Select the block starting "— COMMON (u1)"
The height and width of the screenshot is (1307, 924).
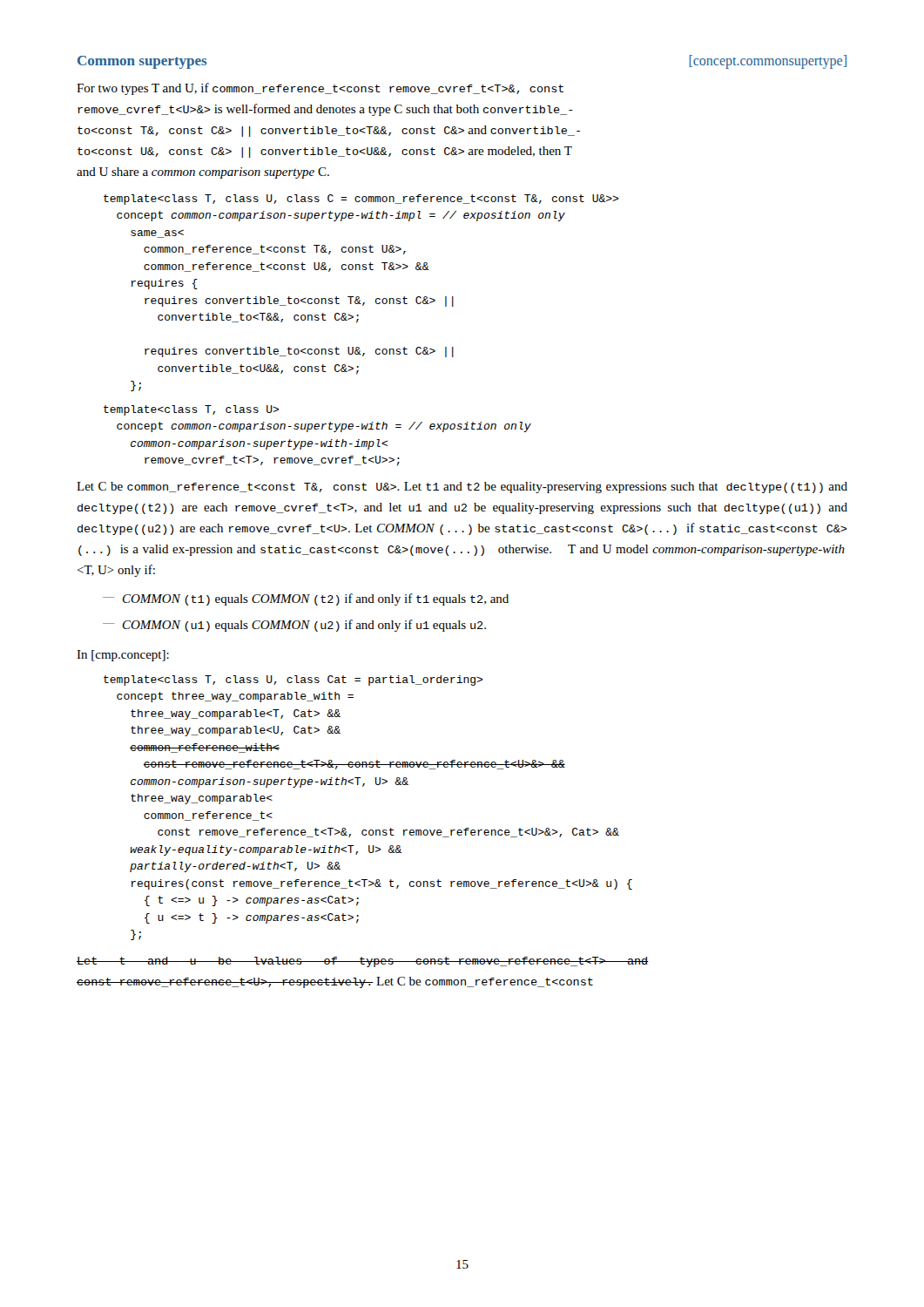[295, 625]
